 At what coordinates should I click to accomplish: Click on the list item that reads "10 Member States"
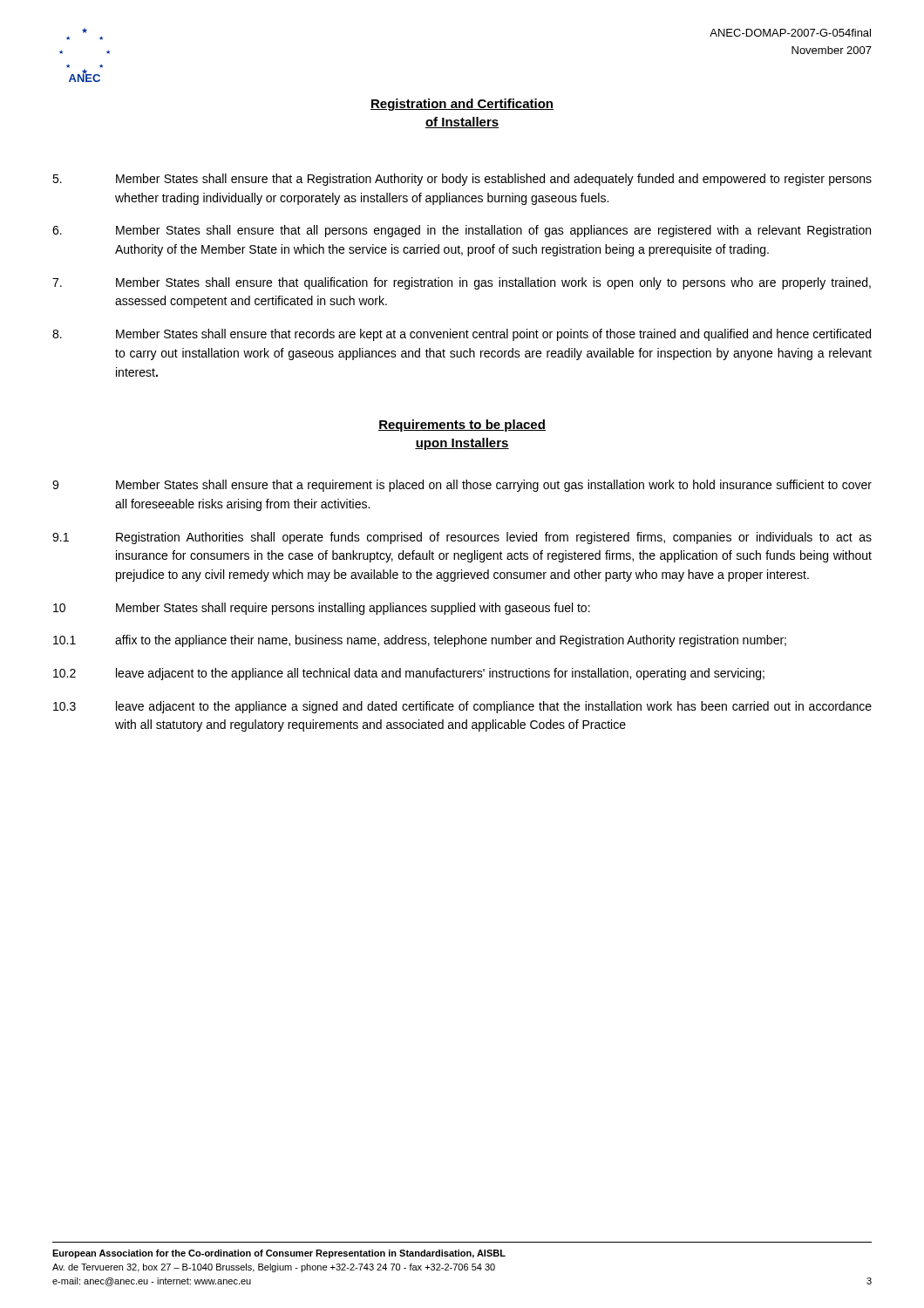click(x=462, y=608)
